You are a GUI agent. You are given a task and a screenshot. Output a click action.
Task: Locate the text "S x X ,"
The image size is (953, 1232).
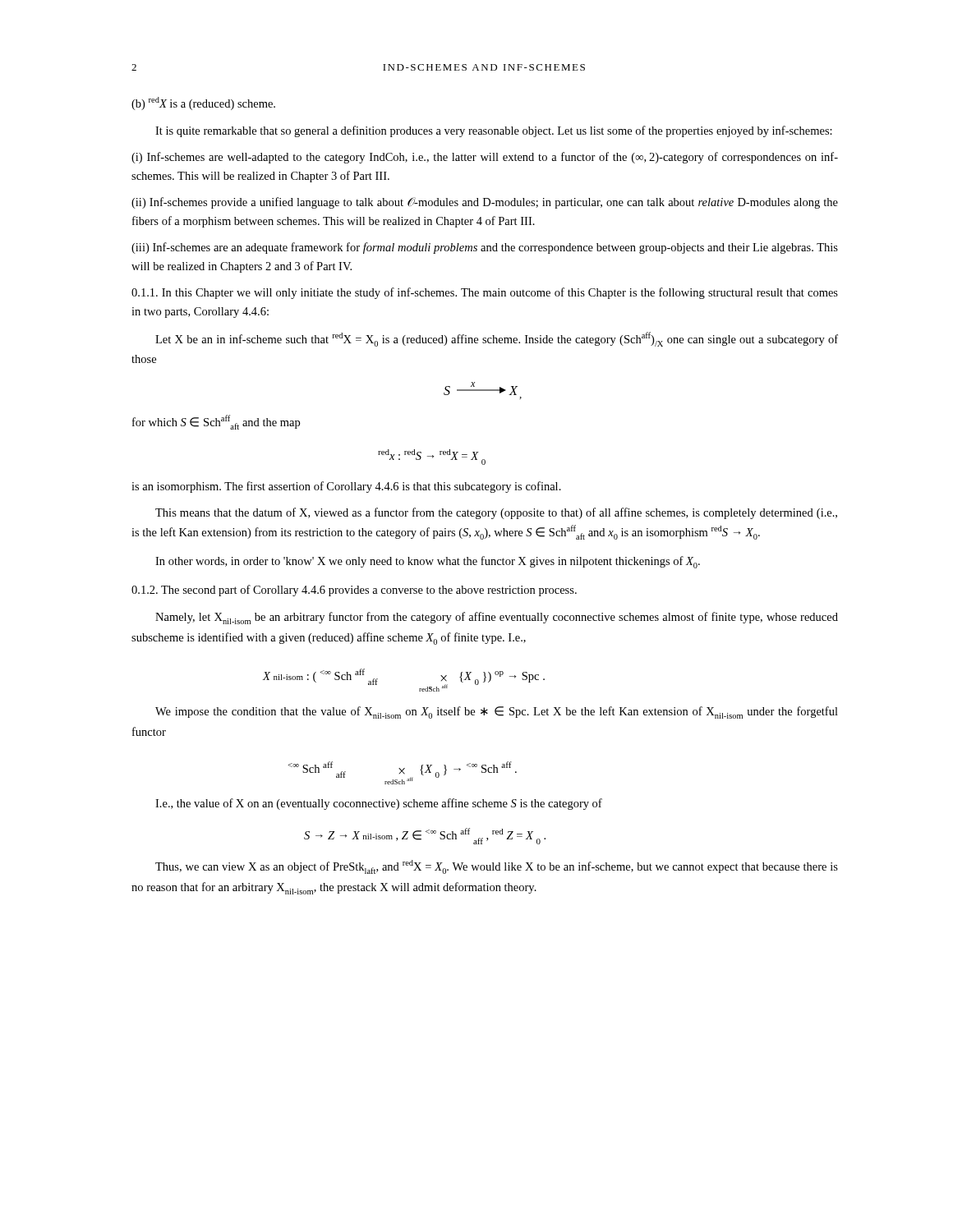point(485,390)
